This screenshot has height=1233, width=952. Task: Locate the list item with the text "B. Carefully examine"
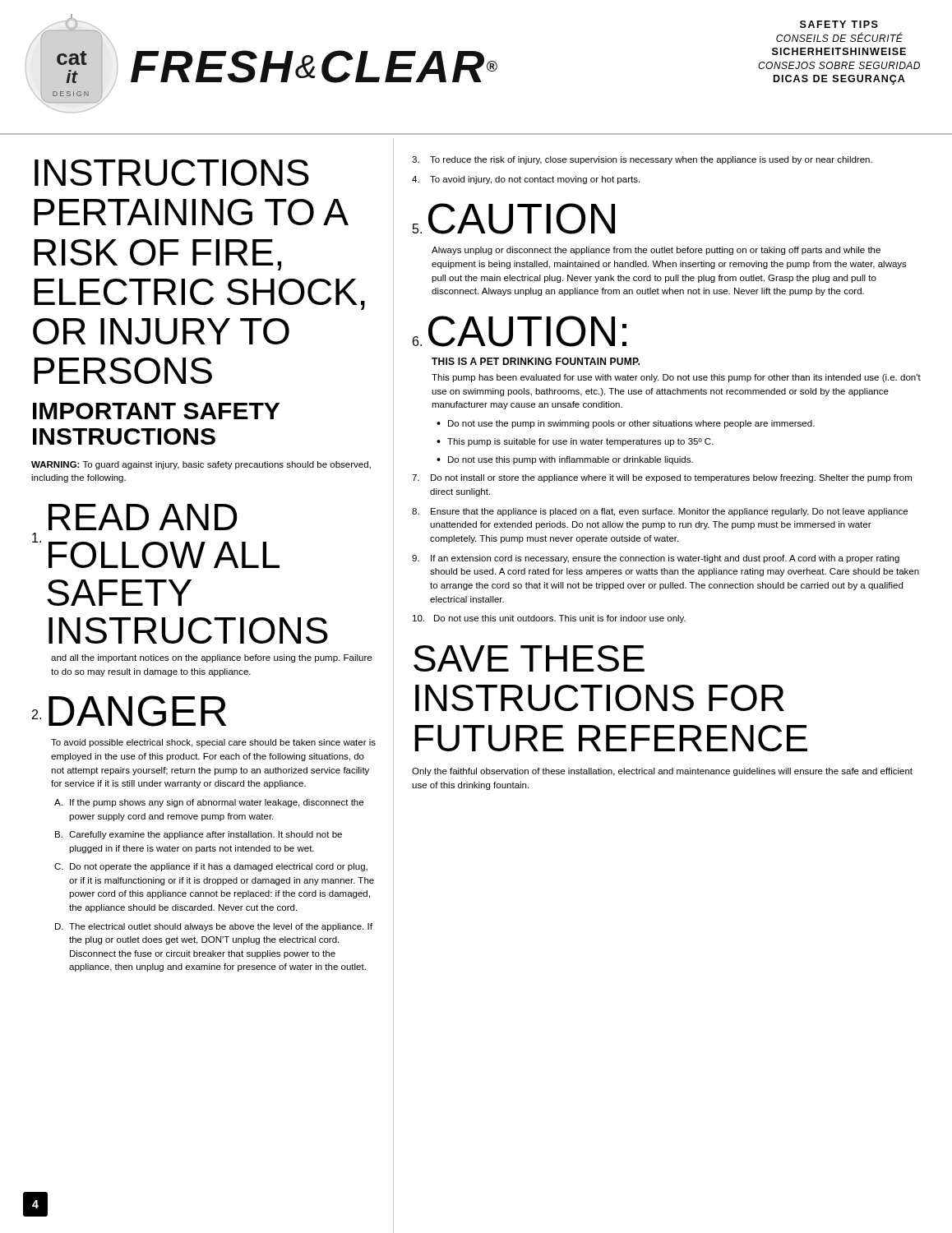coord(215,842)
